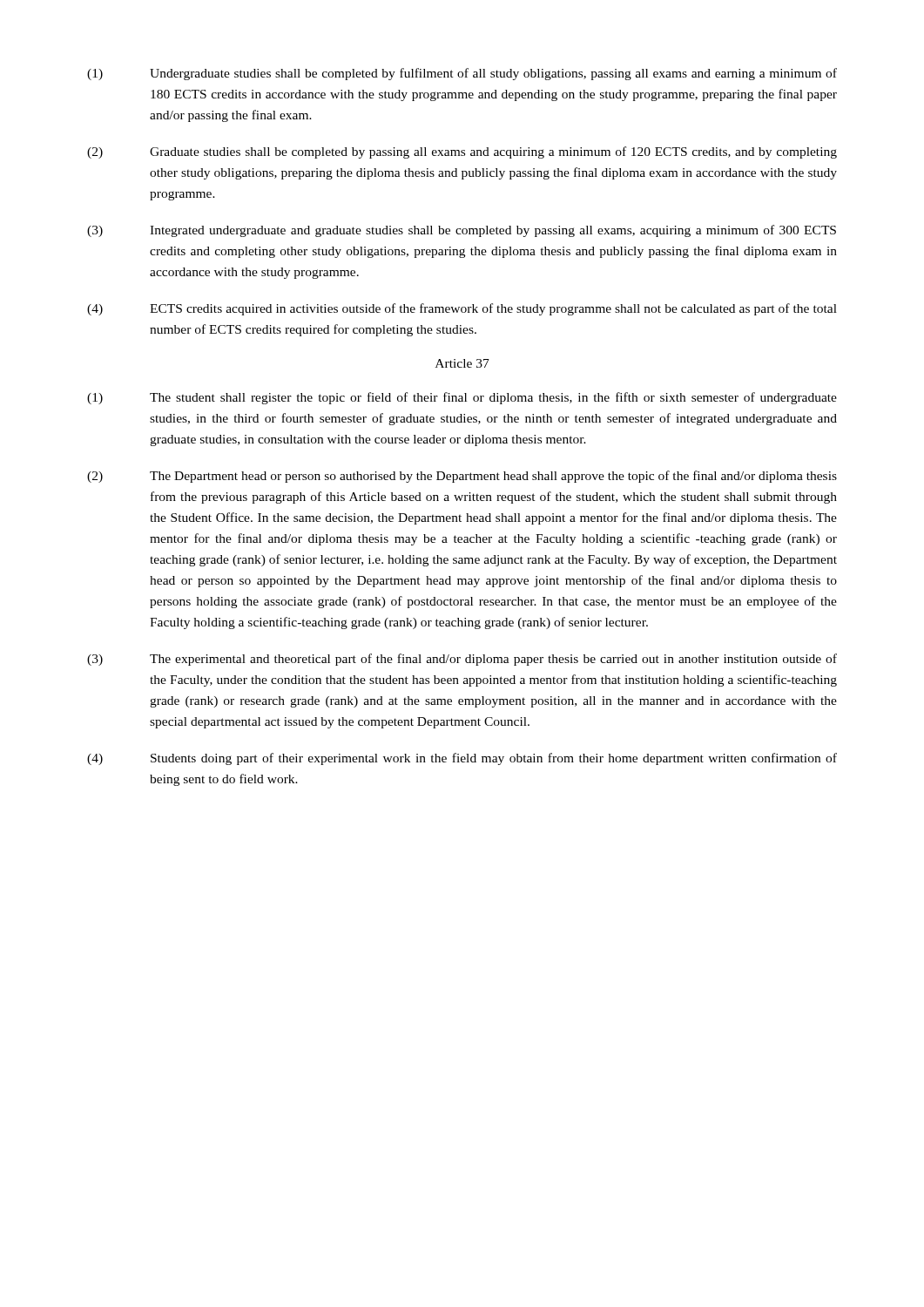Click the passage that begins "(3) The experimental"
The width and height of the screenshot is (924, 1307).
(x=462, y=690)
